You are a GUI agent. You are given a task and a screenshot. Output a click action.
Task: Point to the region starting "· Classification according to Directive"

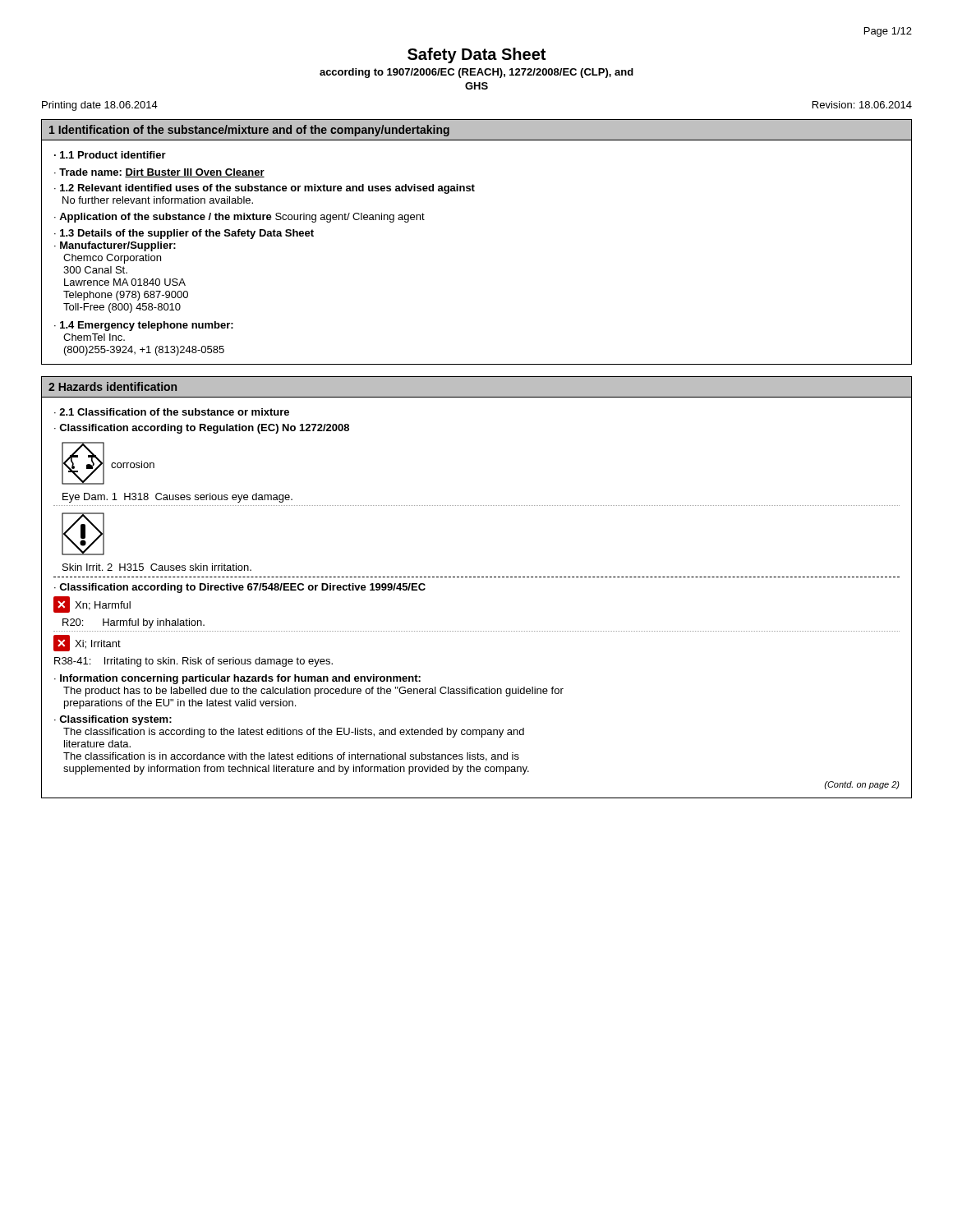pos(239,587)
